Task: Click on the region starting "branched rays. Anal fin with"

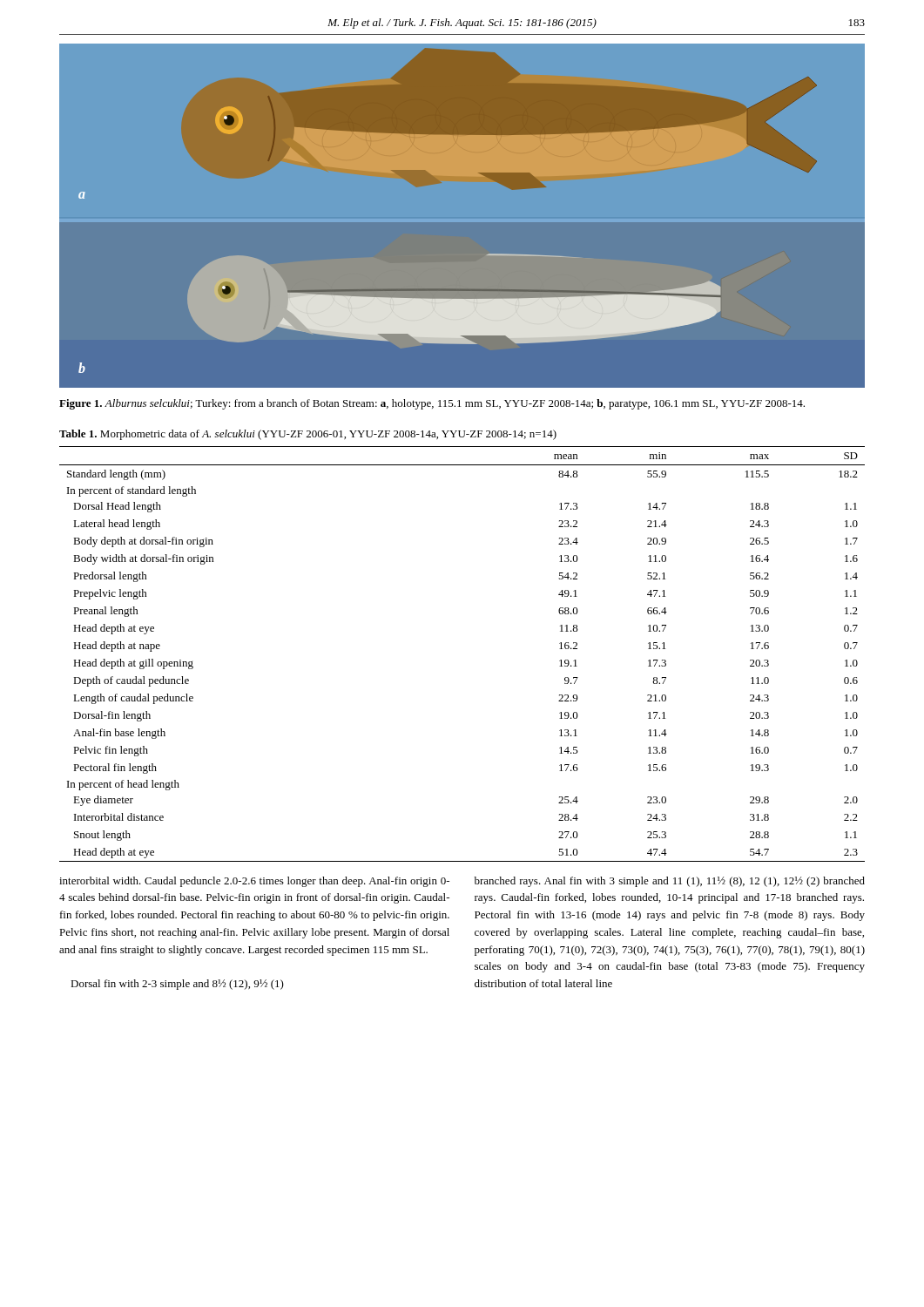Action: (669, 932)
